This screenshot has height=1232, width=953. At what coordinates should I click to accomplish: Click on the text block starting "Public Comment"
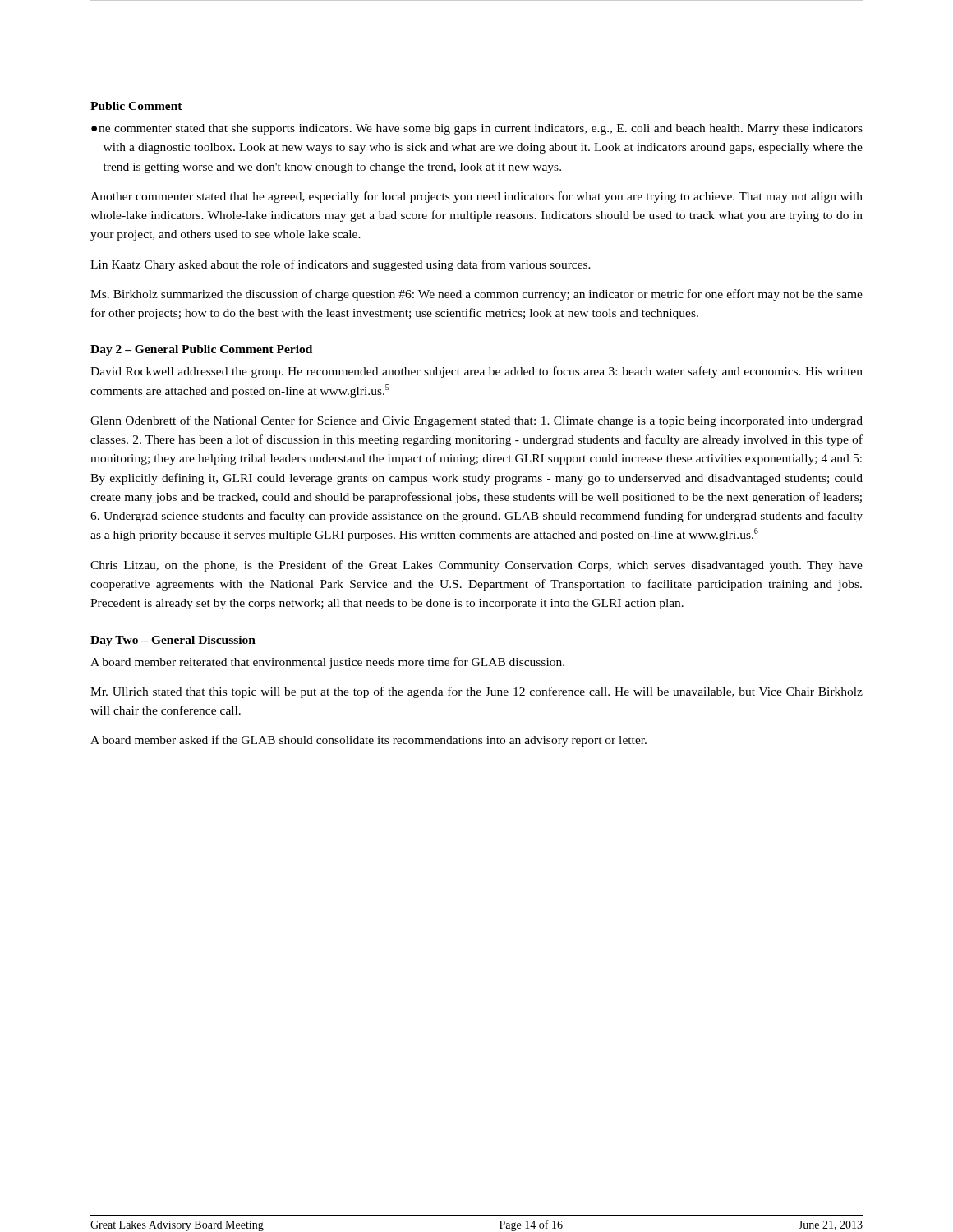136,106
